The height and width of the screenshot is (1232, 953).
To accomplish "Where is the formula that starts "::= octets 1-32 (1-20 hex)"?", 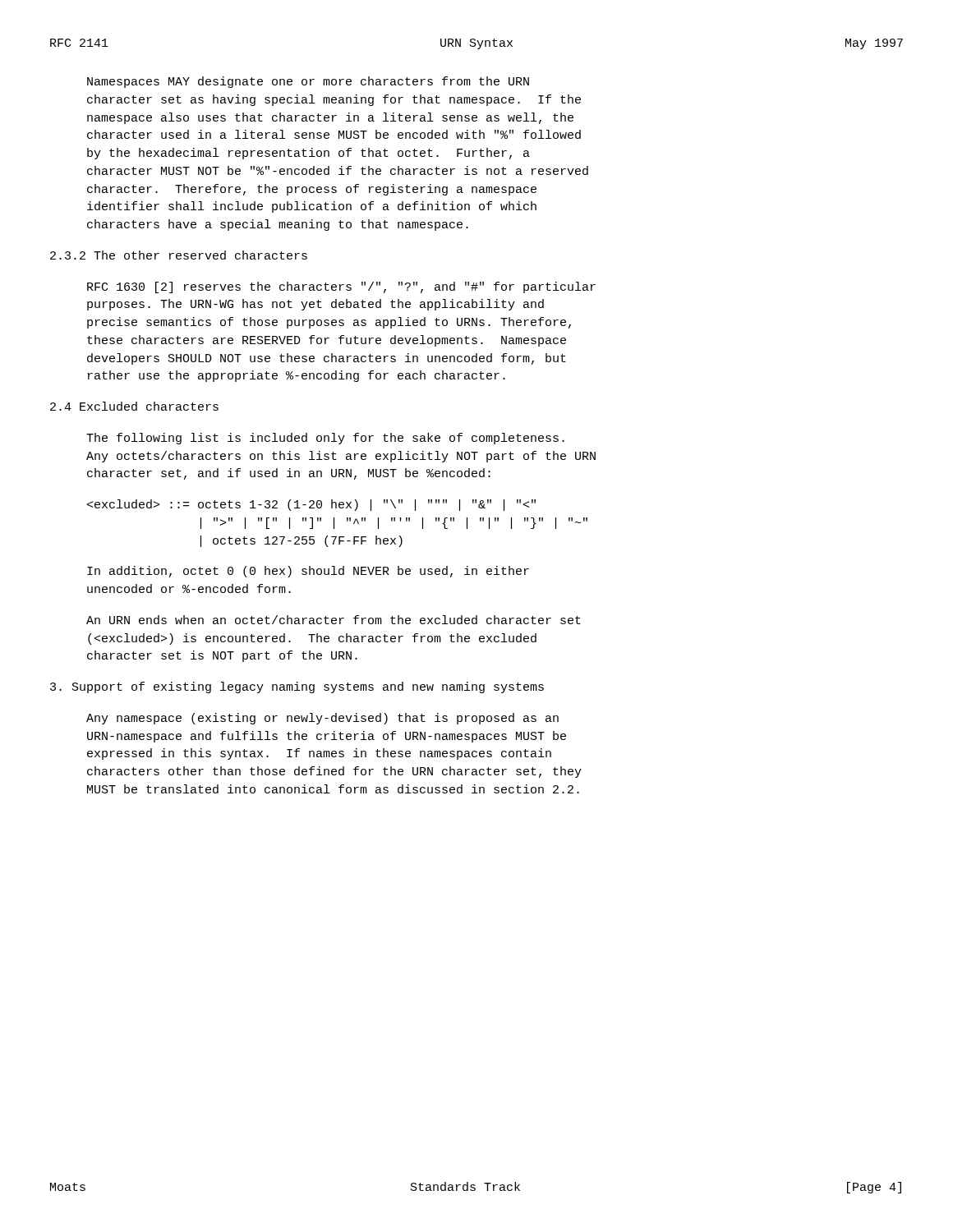I will pyautogui.click(x=338, y=523).
